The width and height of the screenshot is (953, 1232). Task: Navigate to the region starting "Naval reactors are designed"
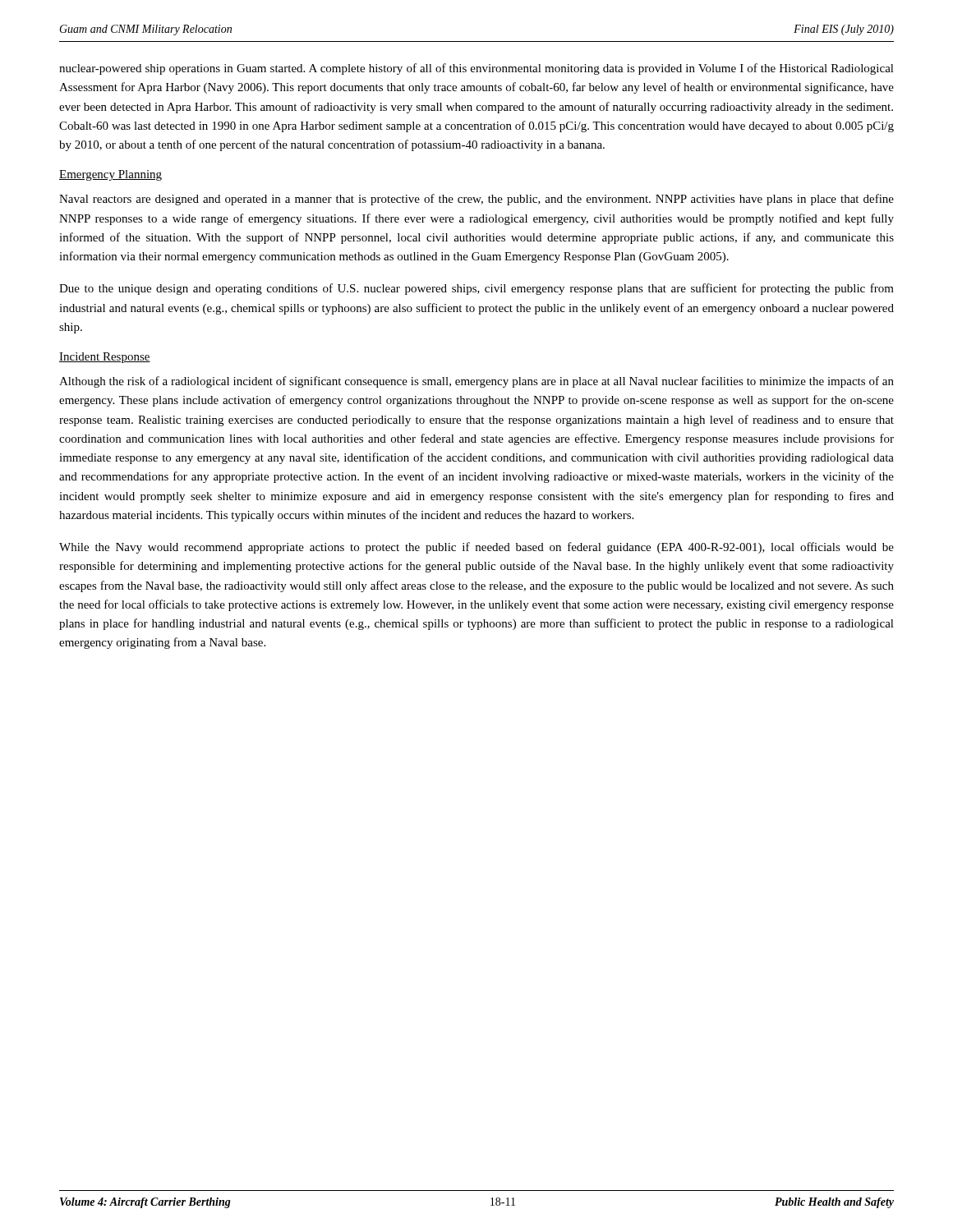point(476,228)
